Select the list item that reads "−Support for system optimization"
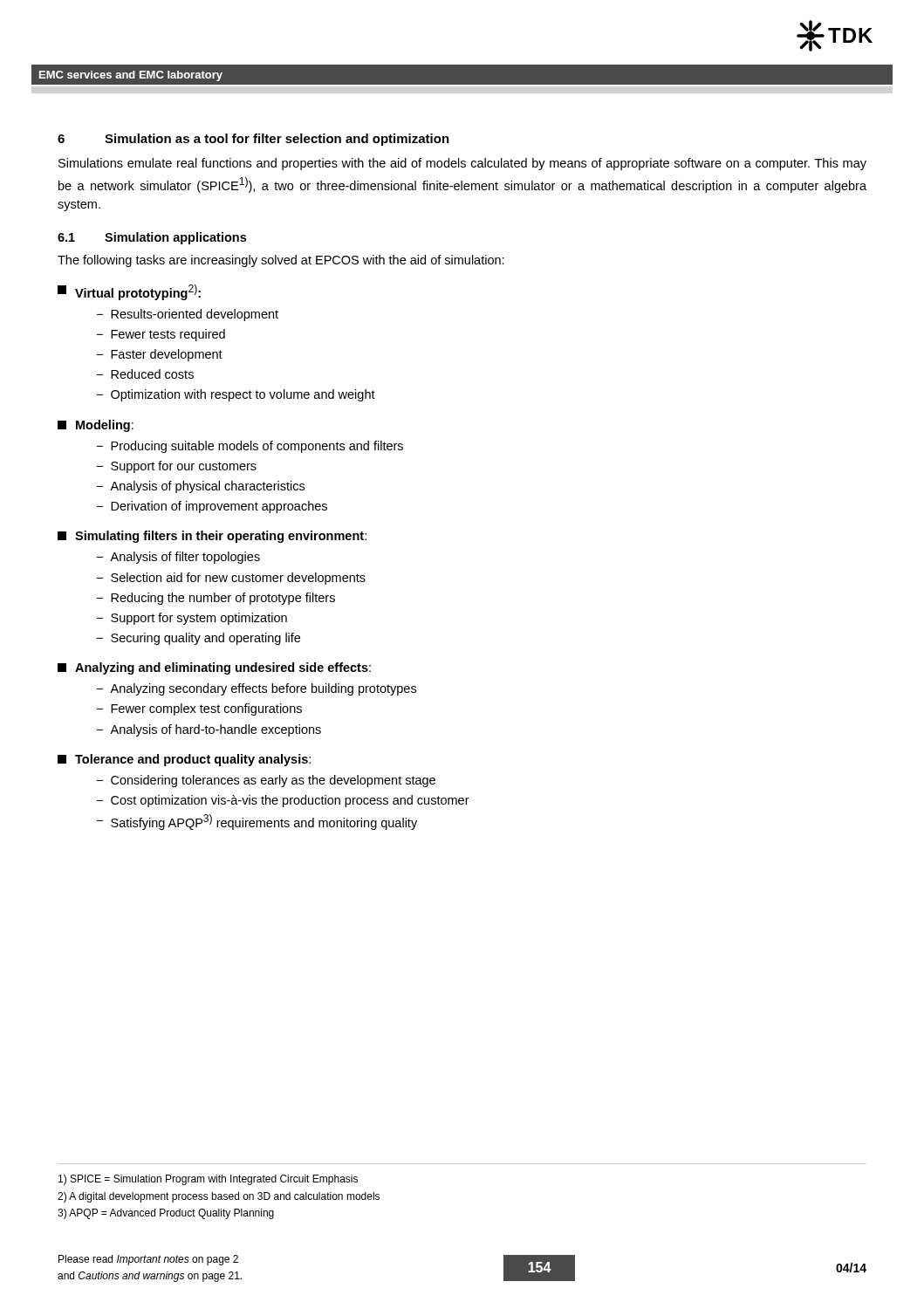Viewport: 924px width, 1309px height. point(192,618)
